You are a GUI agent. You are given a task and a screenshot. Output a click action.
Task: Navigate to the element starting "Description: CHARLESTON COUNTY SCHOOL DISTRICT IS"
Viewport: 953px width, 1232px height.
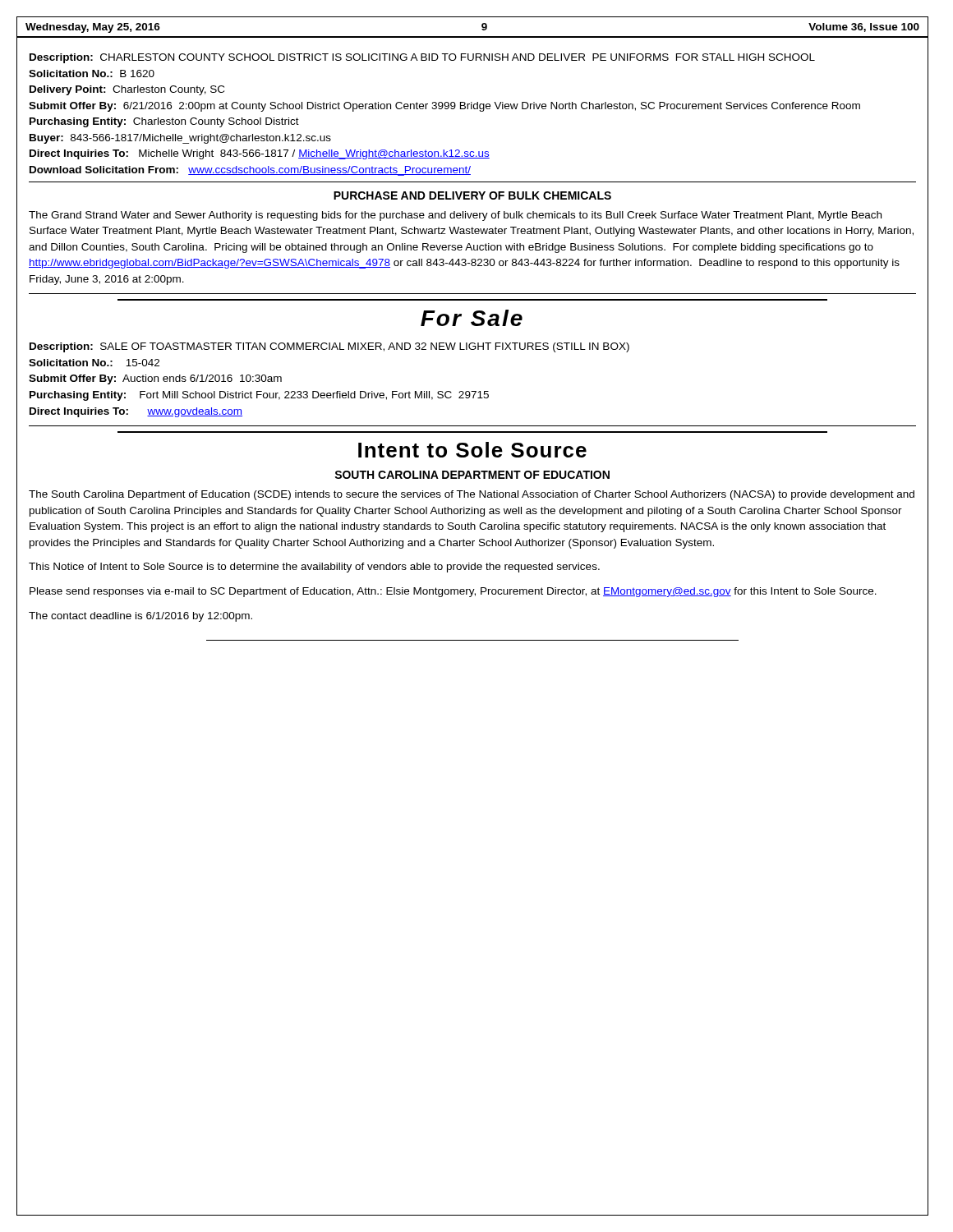[445, 113]
